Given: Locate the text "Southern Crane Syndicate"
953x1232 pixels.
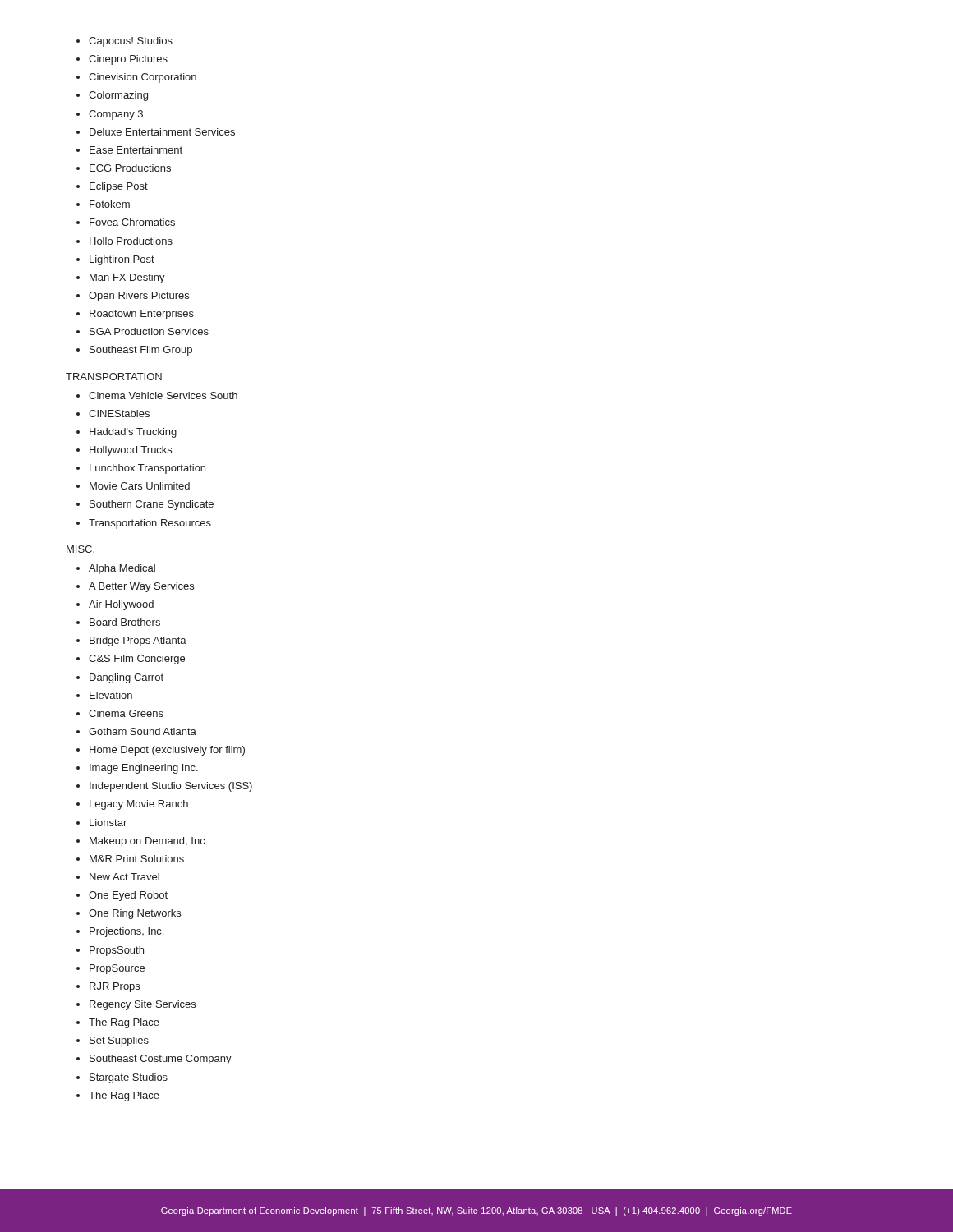Looking at the screenshot, I should [x=152, y=505].
